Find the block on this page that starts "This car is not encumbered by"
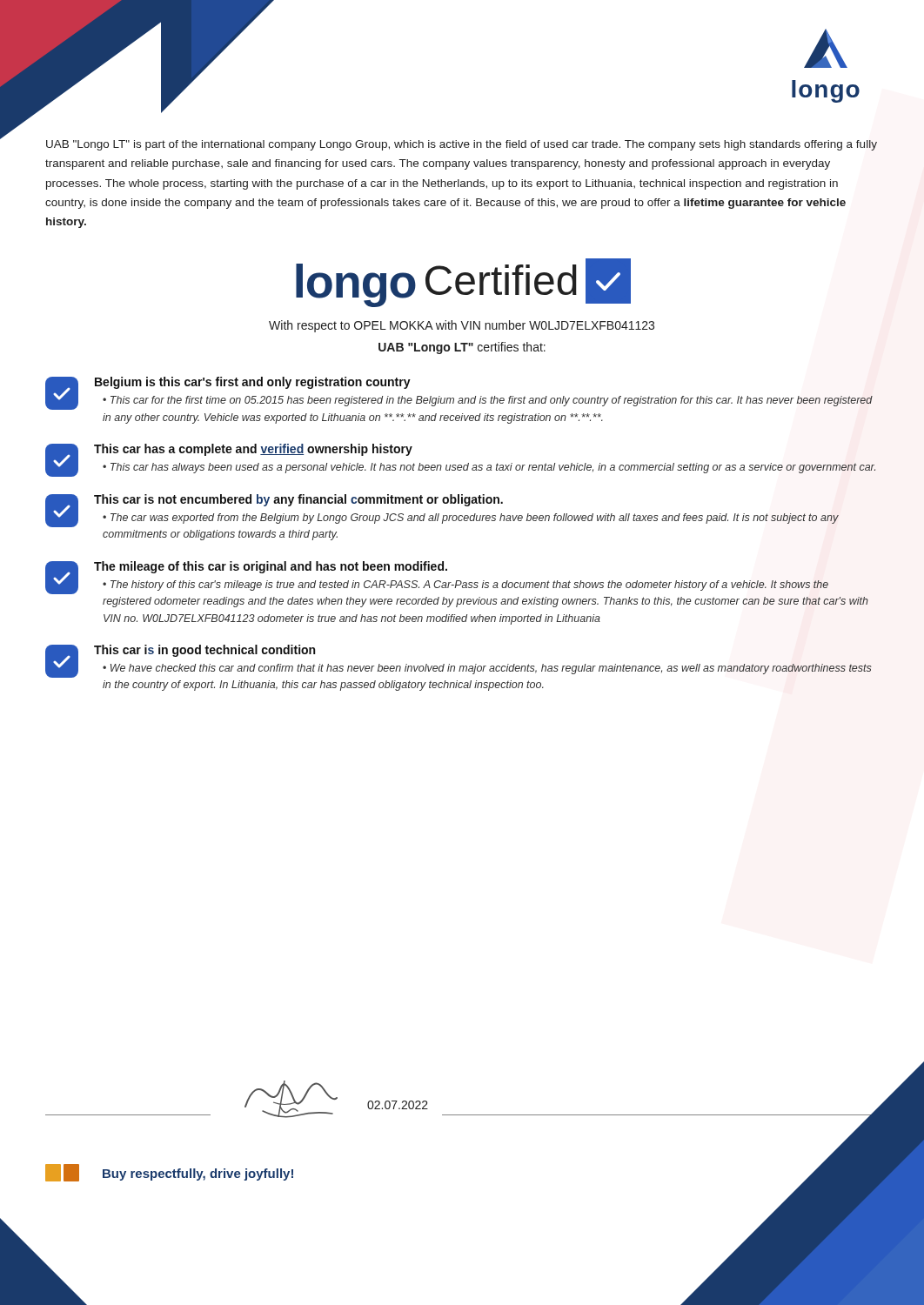Viewport: 924px width, 1305px height. 462,518
